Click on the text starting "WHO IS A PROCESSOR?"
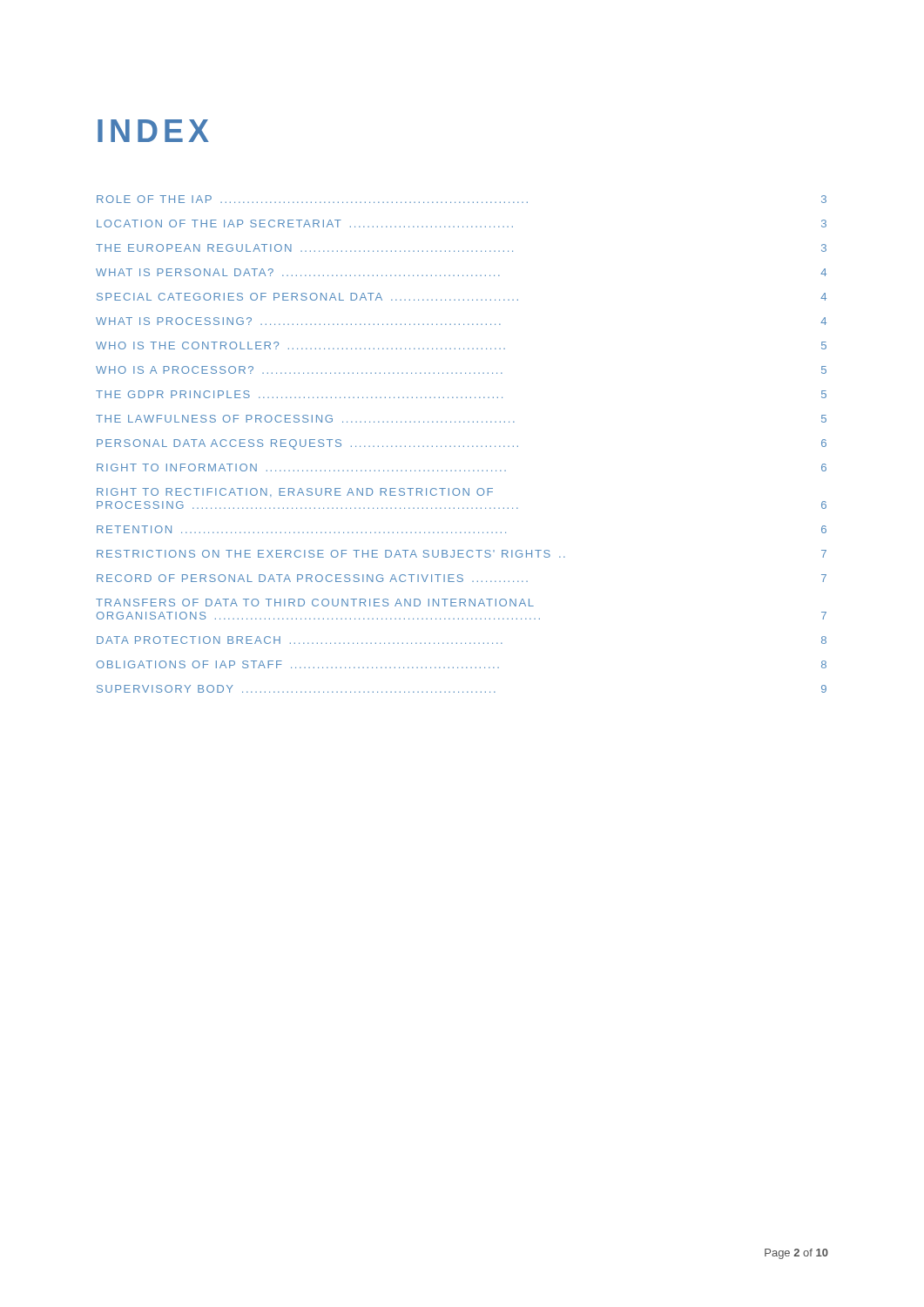The width and height of the screenshot is (924, 1307). click(462, 369)
